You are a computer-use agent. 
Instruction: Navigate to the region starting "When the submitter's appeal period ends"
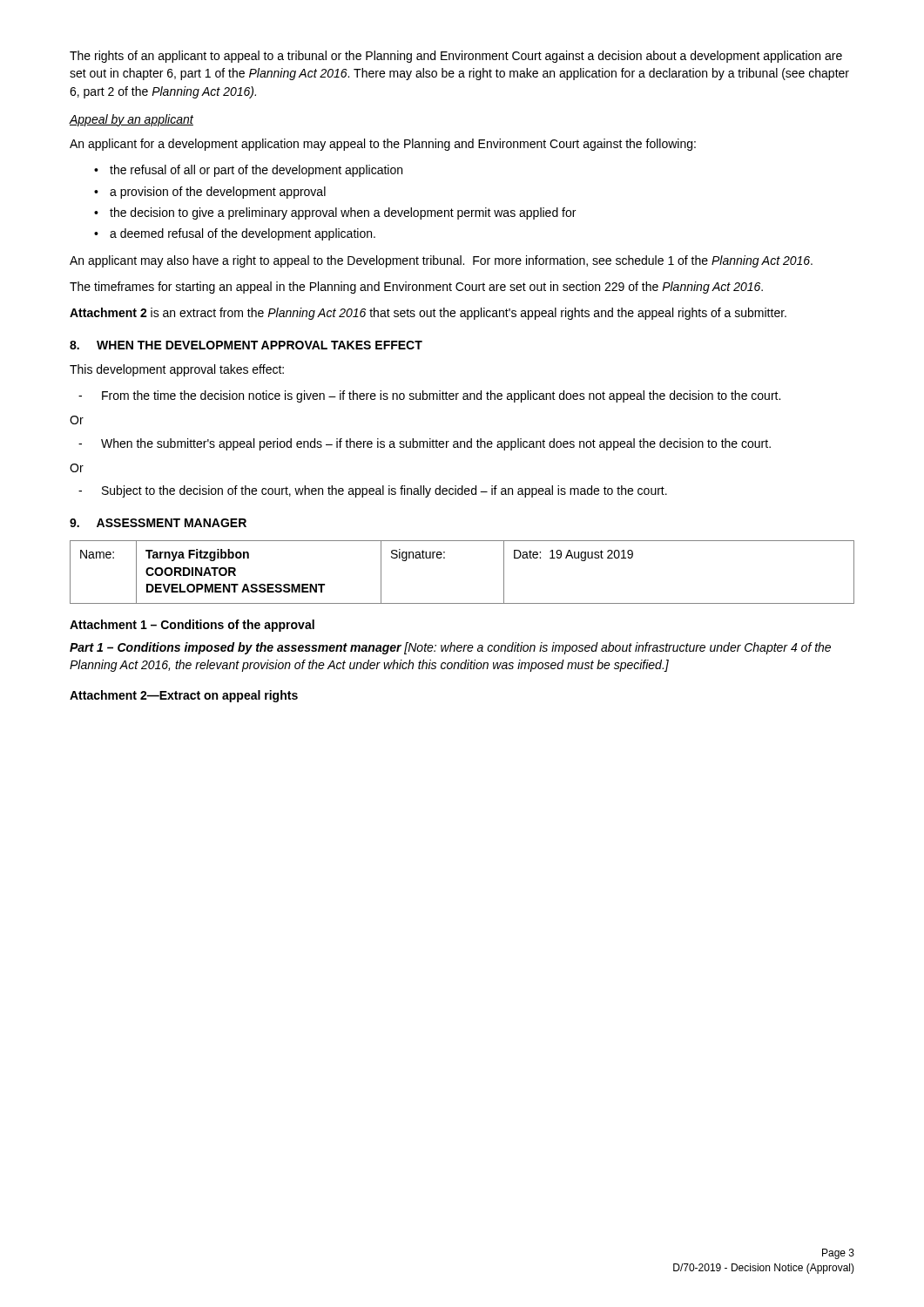(x=466, y=443)
